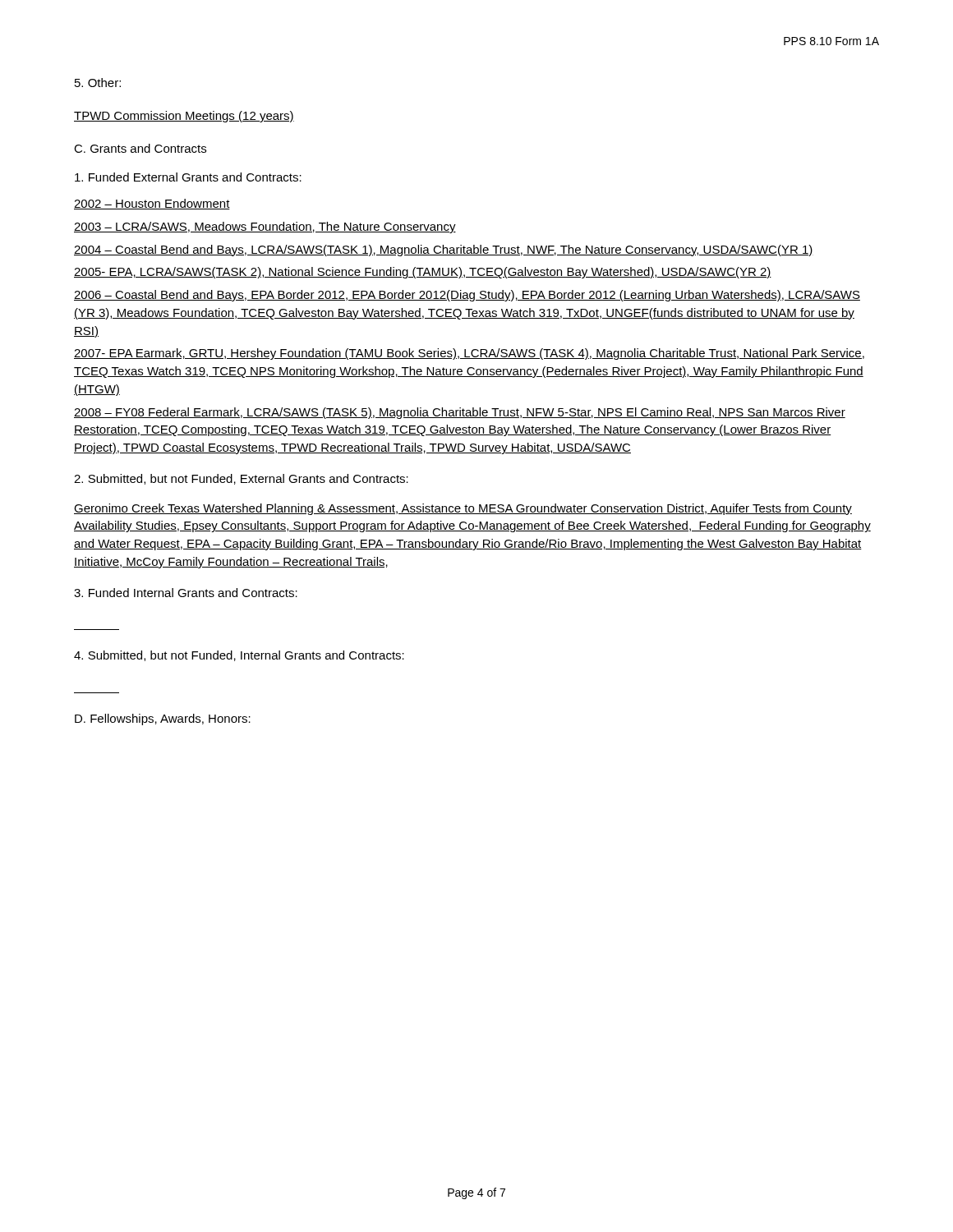Find the text starting "2003 – LCRA/SAWS,"
This screenshot has height=1232, width=953.
265,228
